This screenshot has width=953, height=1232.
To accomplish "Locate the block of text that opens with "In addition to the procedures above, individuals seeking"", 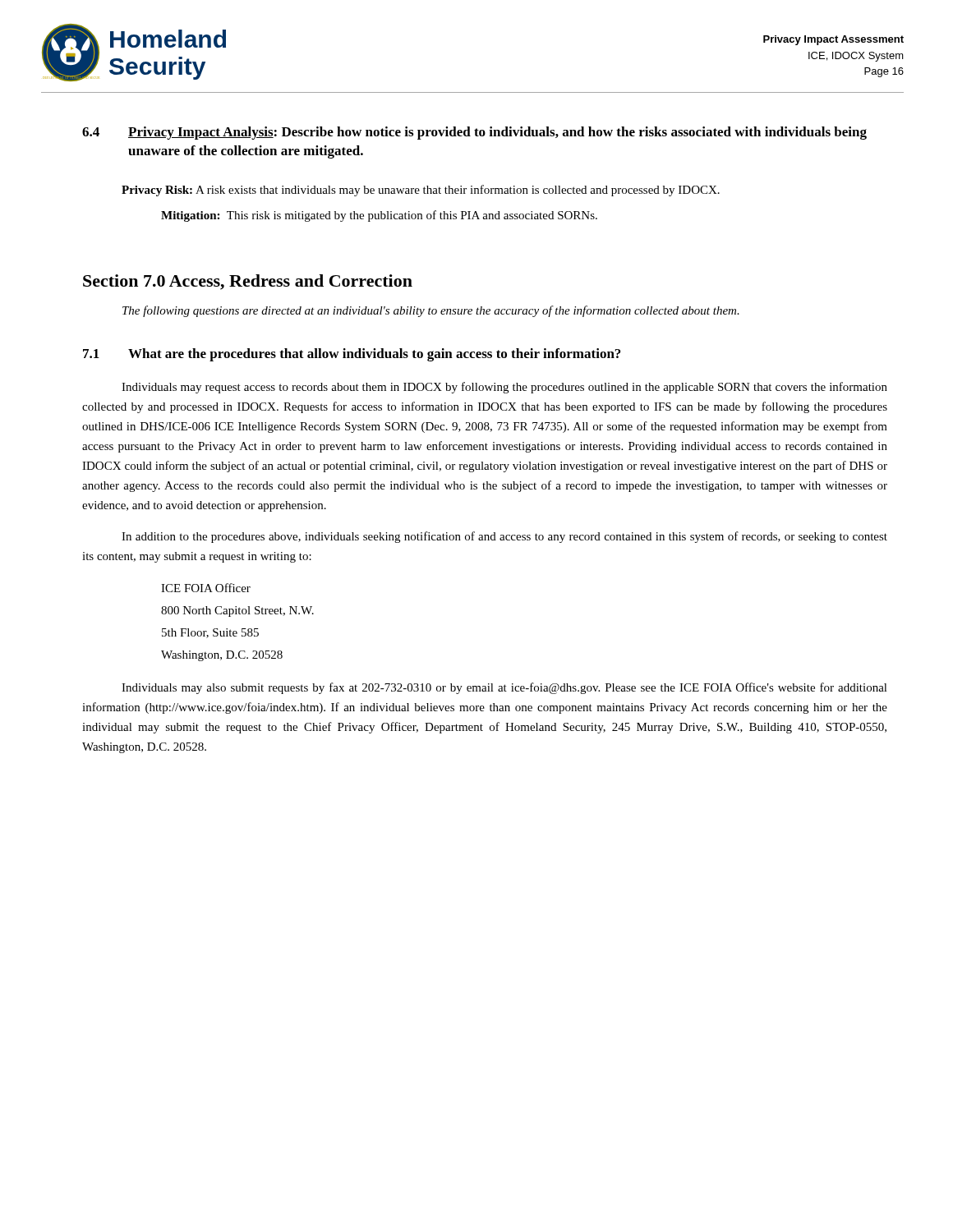I will pyautogui.click(x=485, y=546).
